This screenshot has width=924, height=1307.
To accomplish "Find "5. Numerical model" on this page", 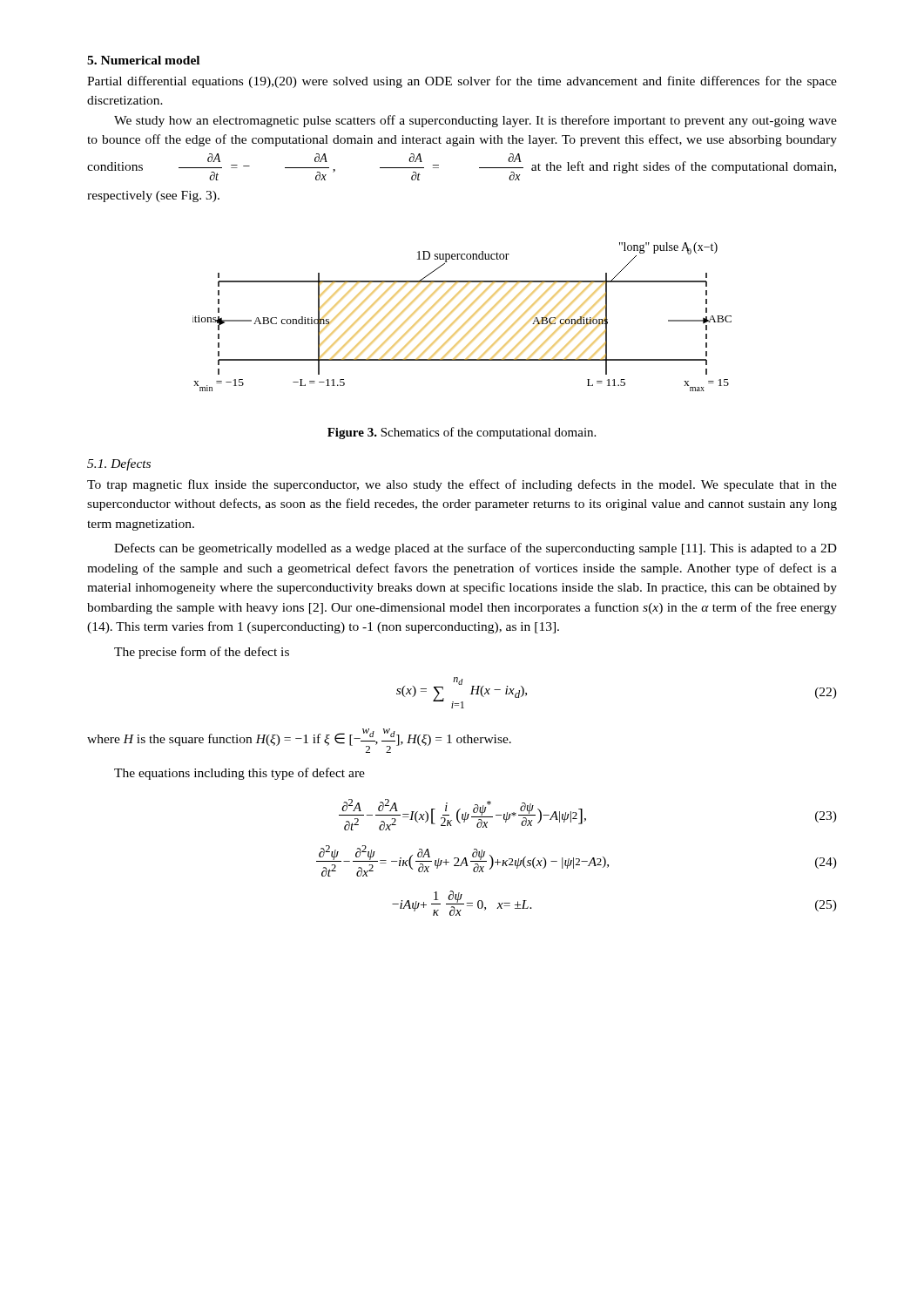I will [144, 60].
